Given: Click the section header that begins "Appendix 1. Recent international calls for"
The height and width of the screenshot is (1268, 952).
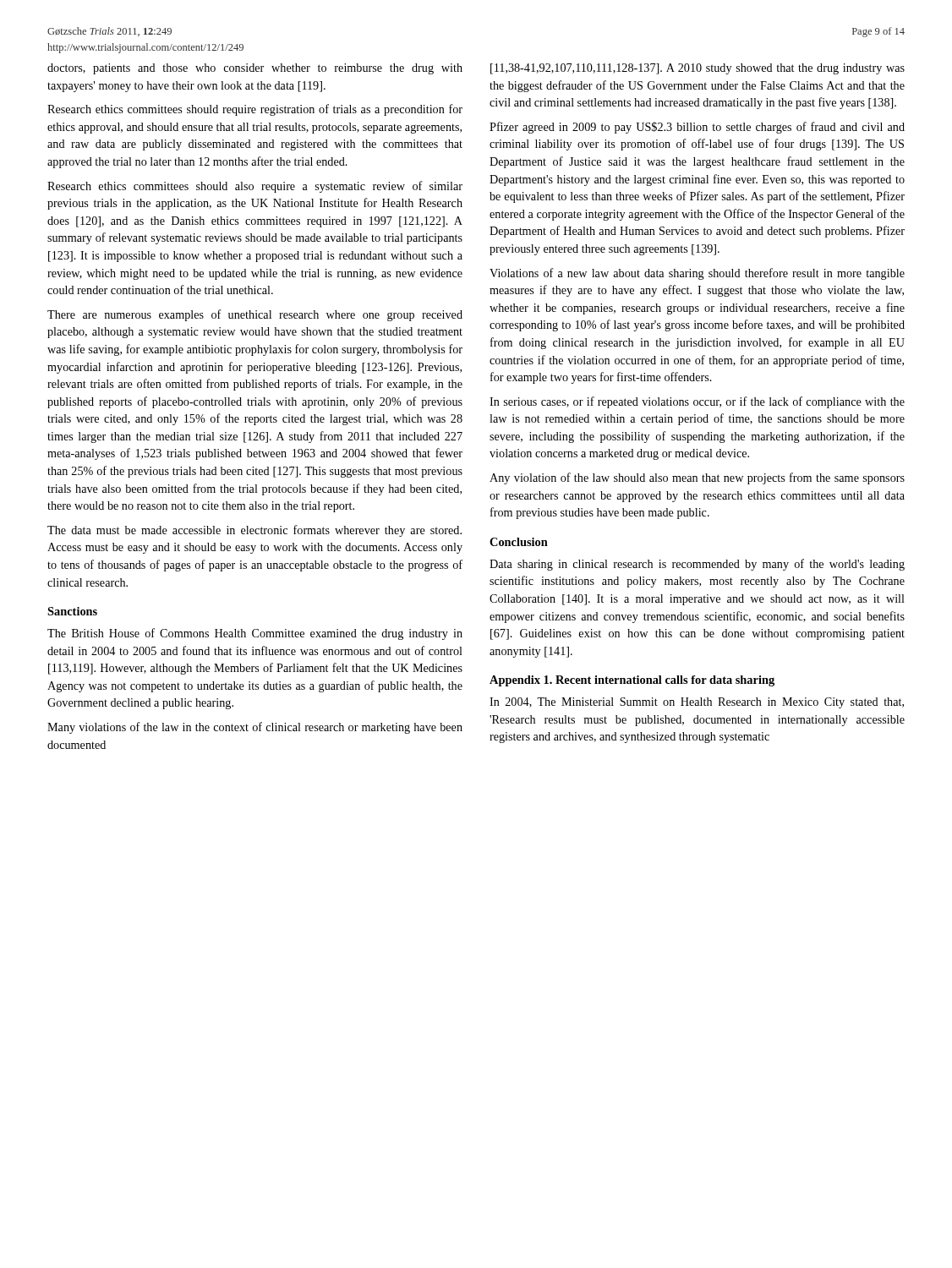Looking at the screenshot, I should point(632,680).
